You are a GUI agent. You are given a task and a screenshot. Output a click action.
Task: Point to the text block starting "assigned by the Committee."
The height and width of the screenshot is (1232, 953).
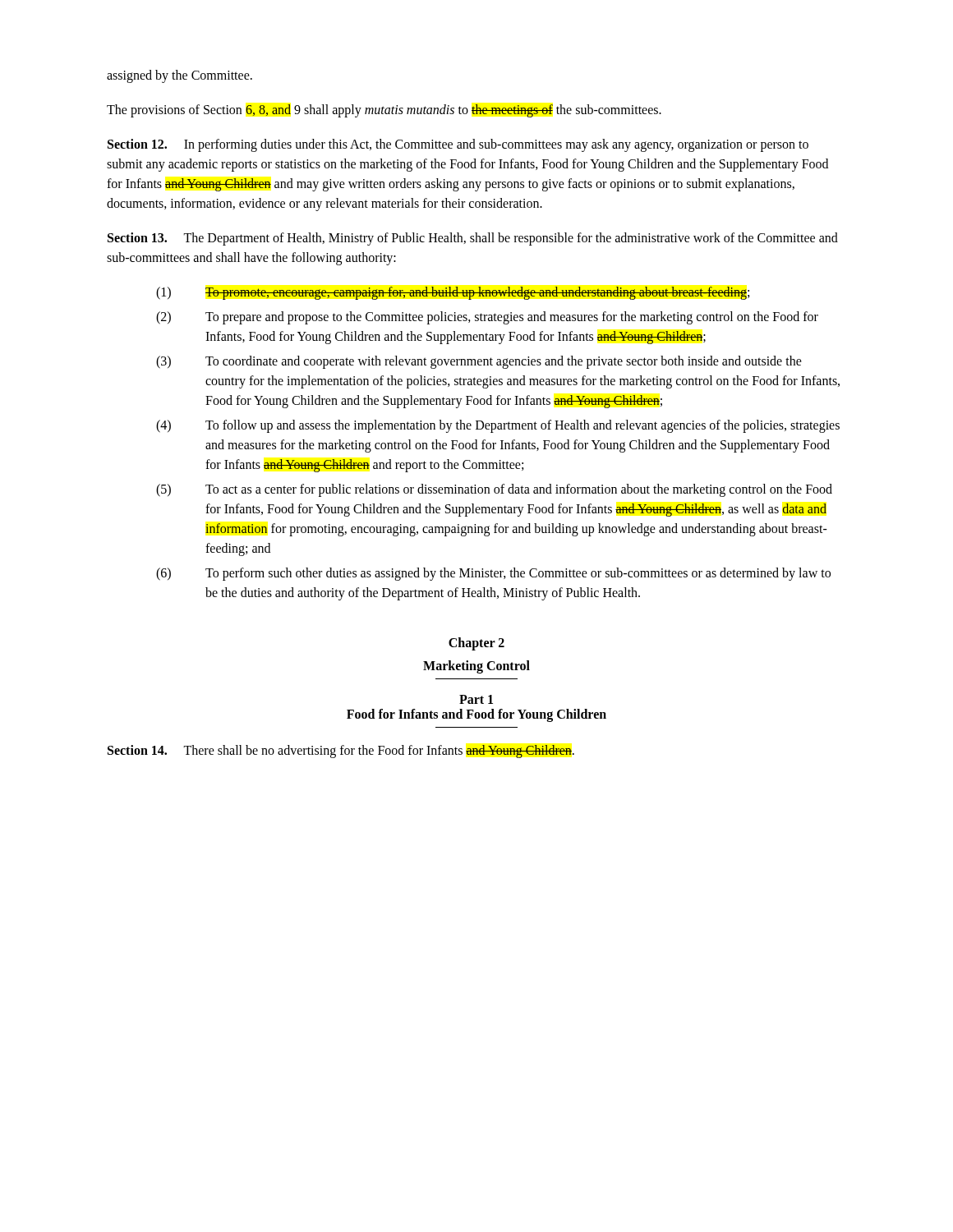pyautogui.click(x=180, y=75)
